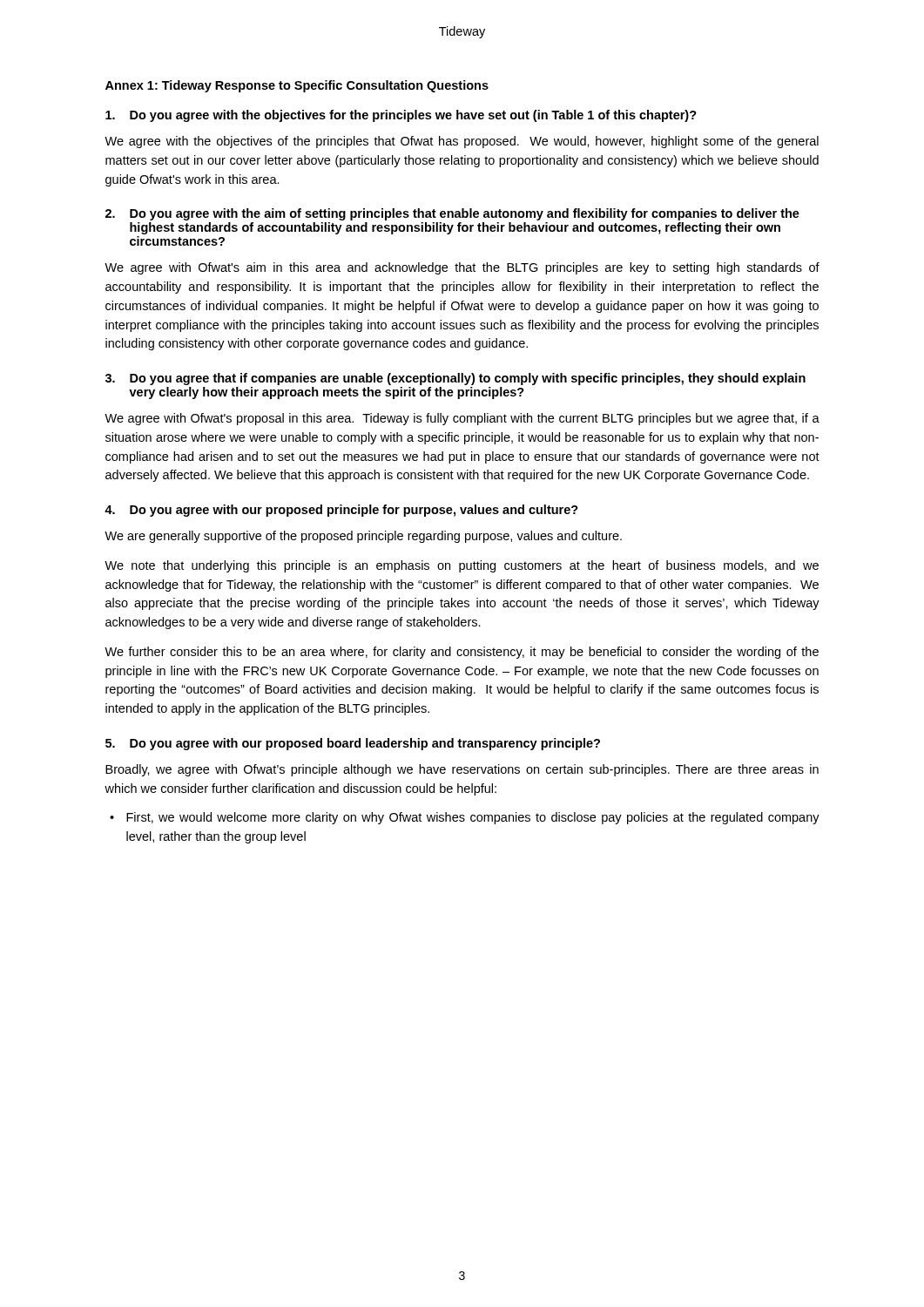Screen dimensions: 1307x924
Task: Click the passage that begins "4. Do you agree"
Action: click(342, 510)
